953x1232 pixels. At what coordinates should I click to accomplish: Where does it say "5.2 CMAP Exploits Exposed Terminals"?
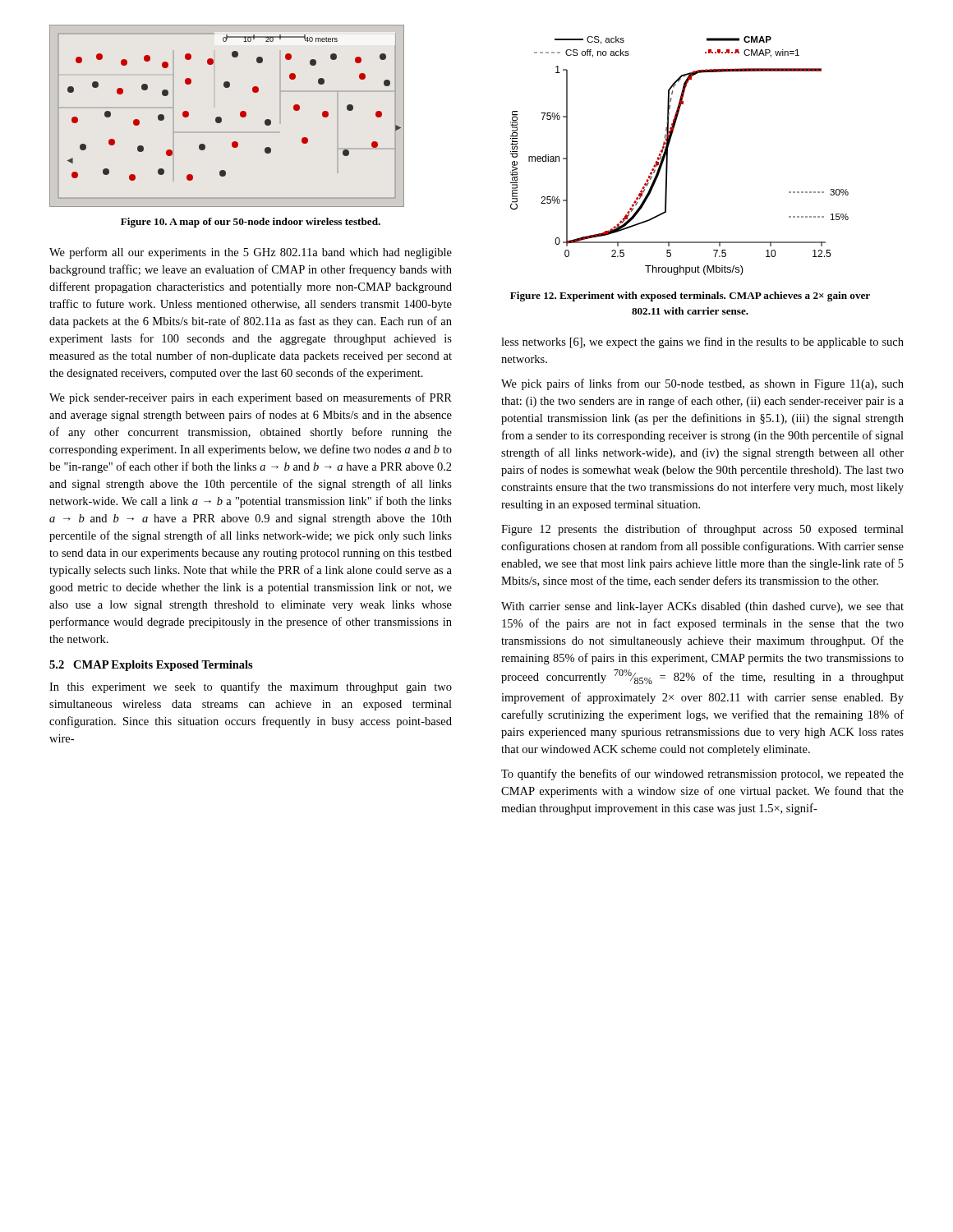151,664
